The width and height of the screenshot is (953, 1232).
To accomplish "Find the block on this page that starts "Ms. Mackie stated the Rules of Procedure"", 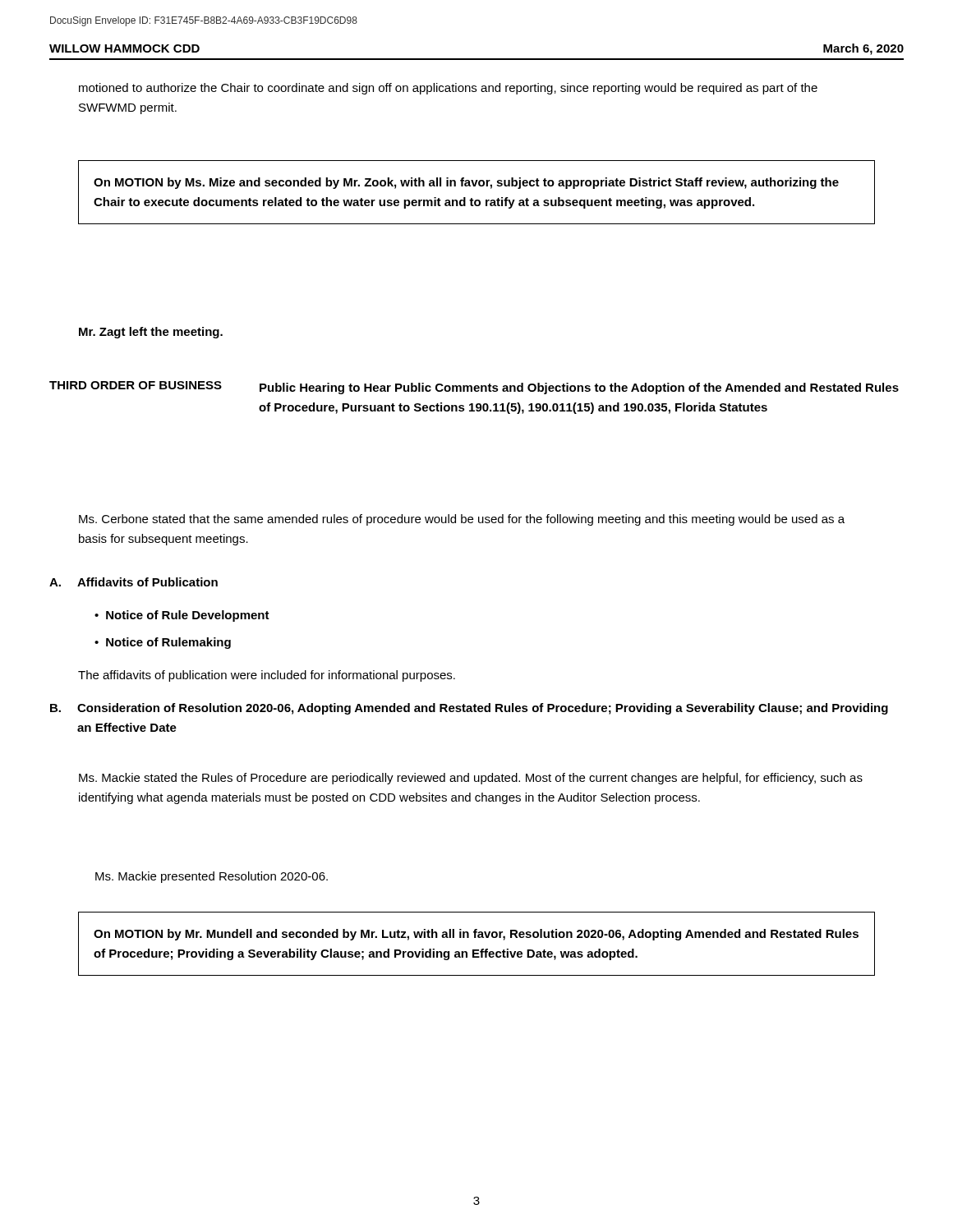I will [x=470, y=787].
